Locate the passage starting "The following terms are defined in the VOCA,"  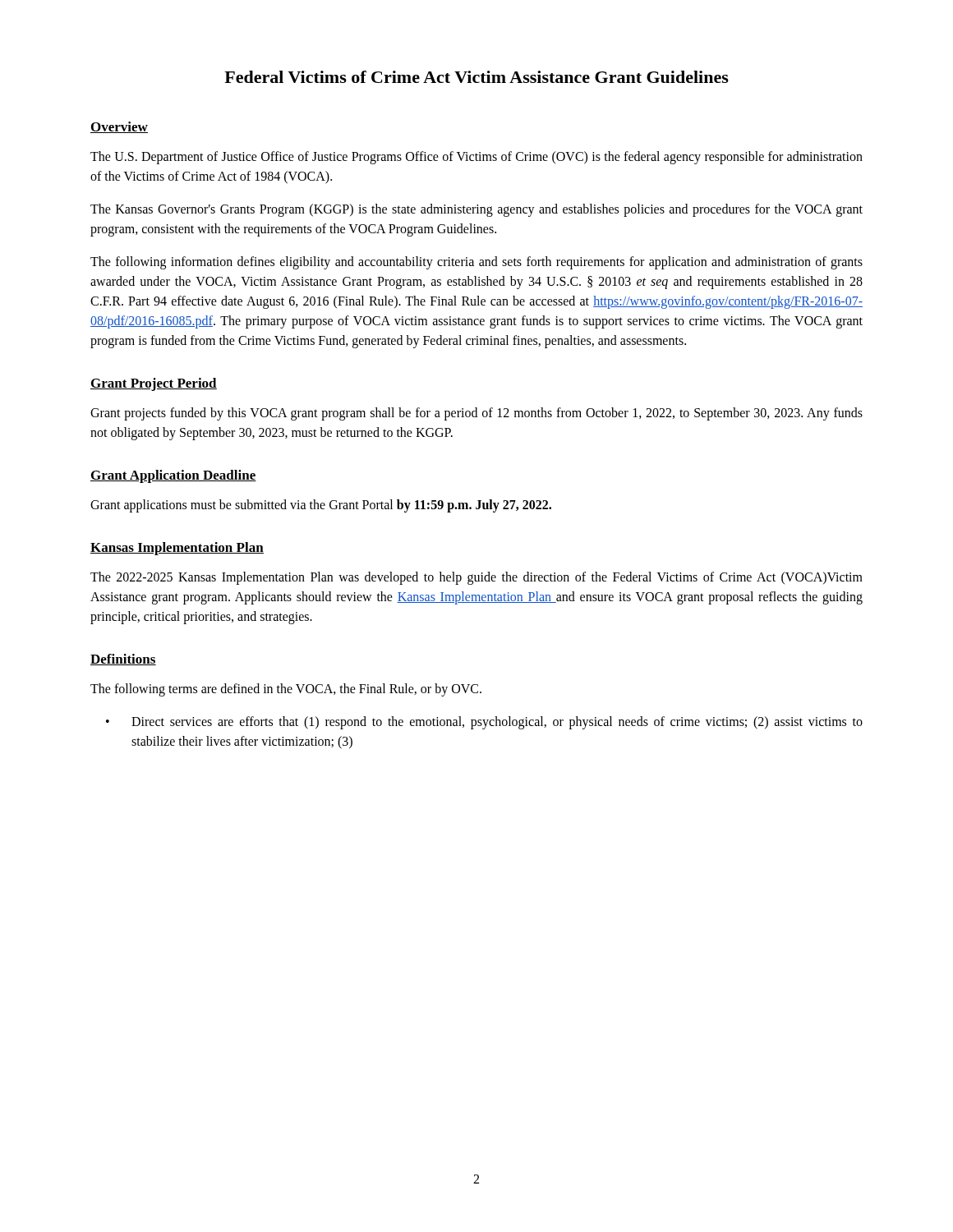click(x=286, y=688)
